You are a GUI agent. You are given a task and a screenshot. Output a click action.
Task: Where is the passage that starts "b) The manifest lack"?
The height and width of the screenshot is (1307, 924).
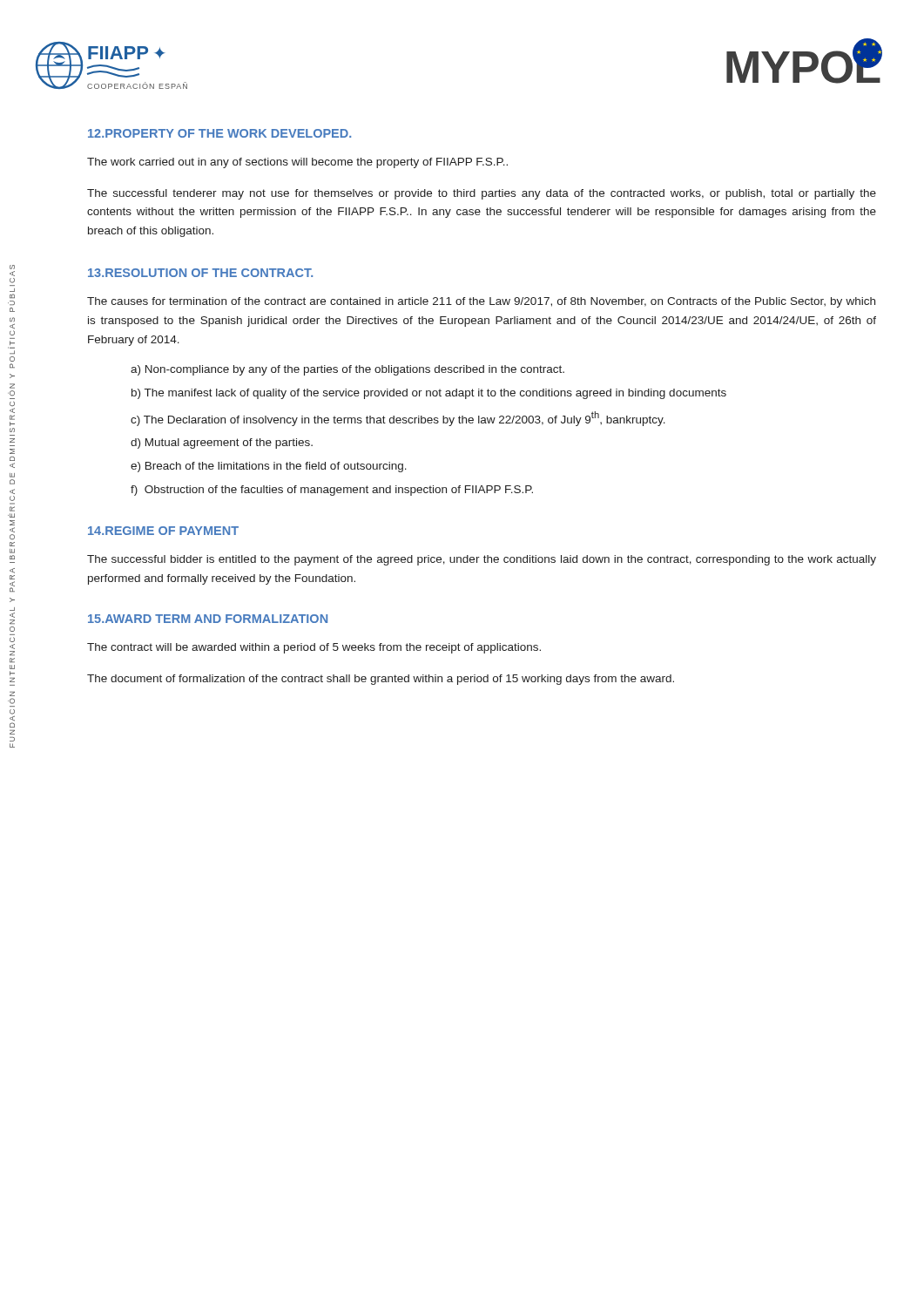(429, 393)
